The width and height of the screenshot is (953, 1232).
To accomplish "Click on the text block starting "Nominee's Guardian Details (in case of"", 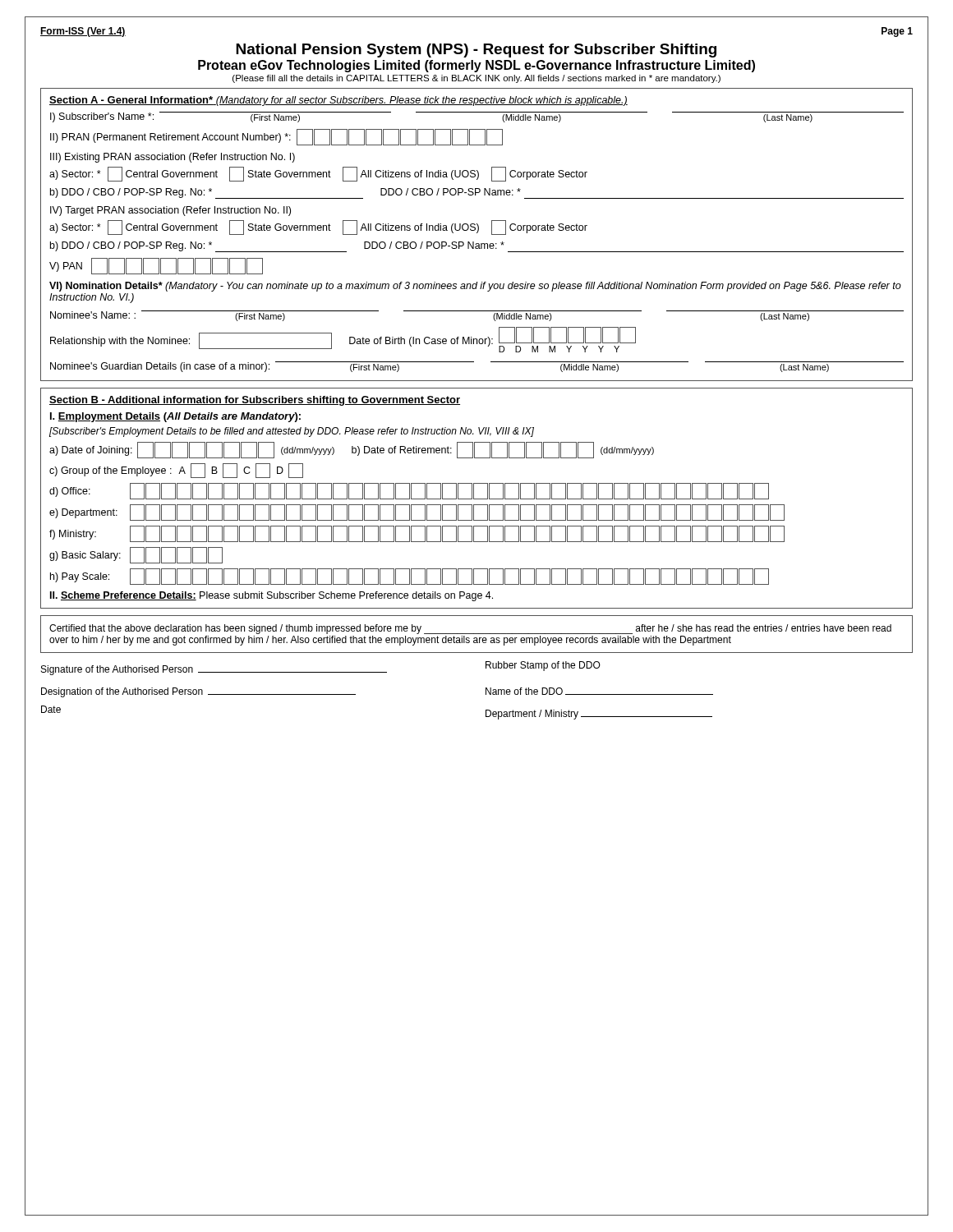I will (x=476, y=366).
